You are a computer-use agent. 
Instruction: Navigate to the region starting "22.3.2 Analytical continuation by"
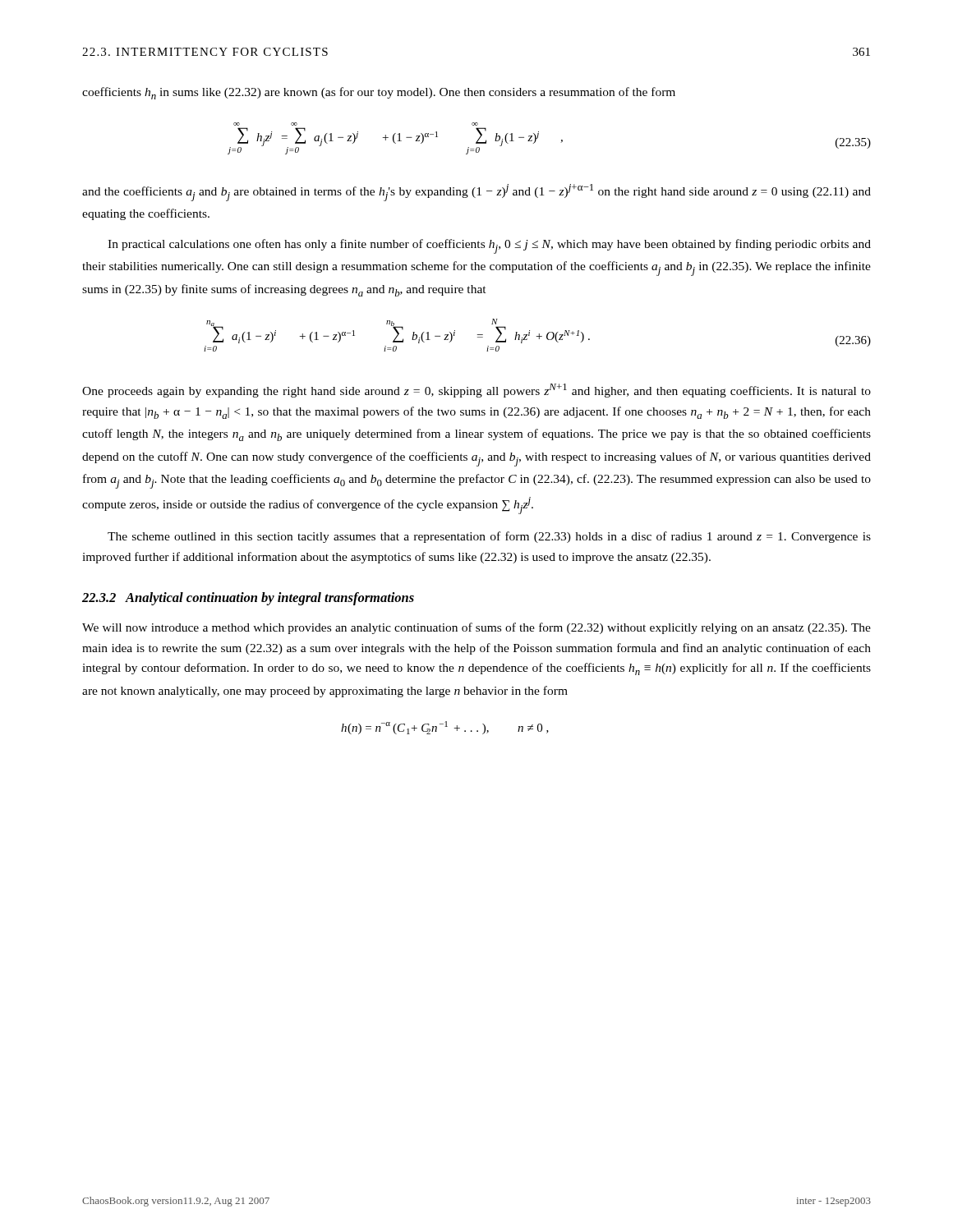coord(248,598)
